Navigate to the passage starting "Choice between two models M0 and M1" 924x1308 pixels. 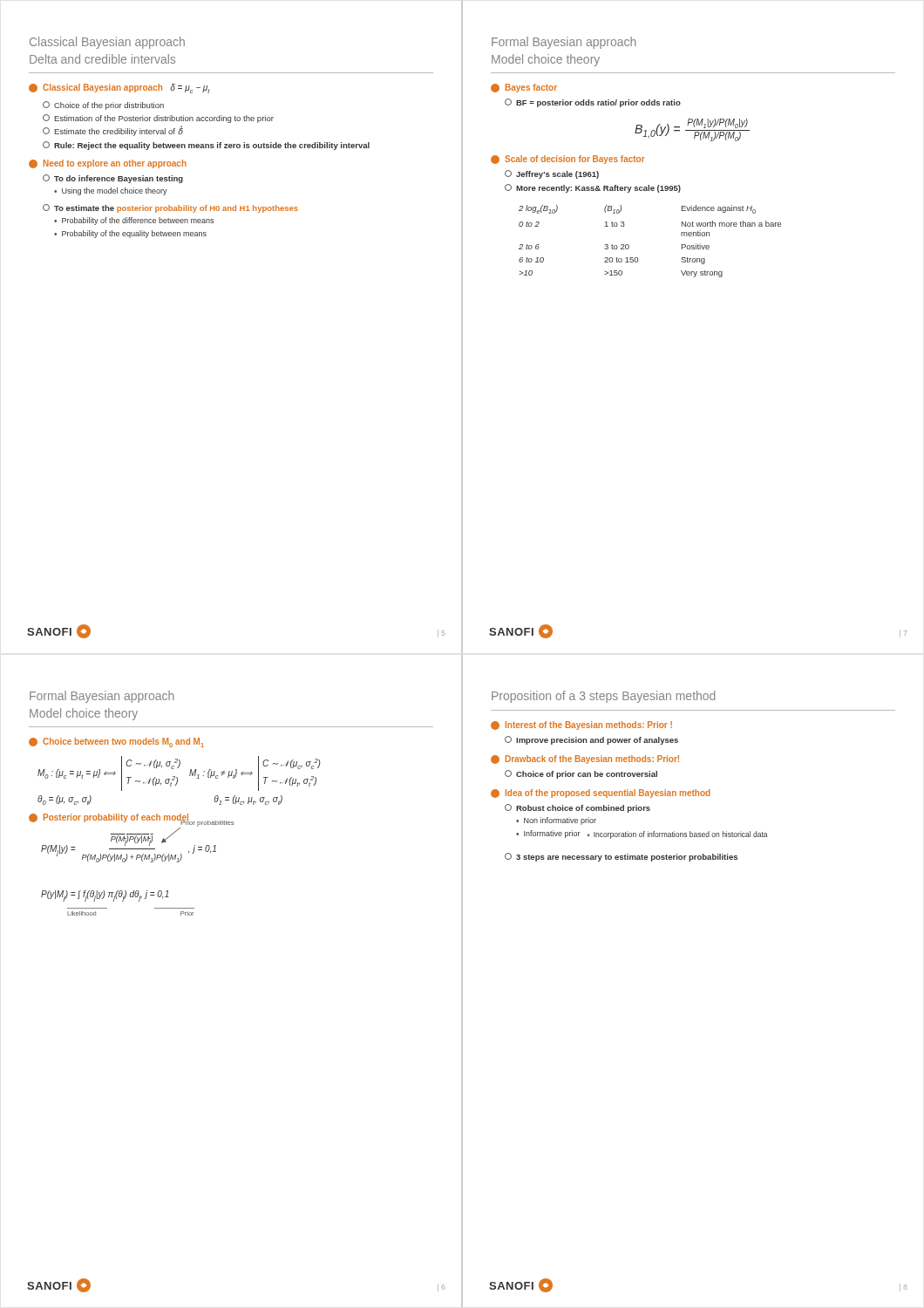click(x=116, y=743)
